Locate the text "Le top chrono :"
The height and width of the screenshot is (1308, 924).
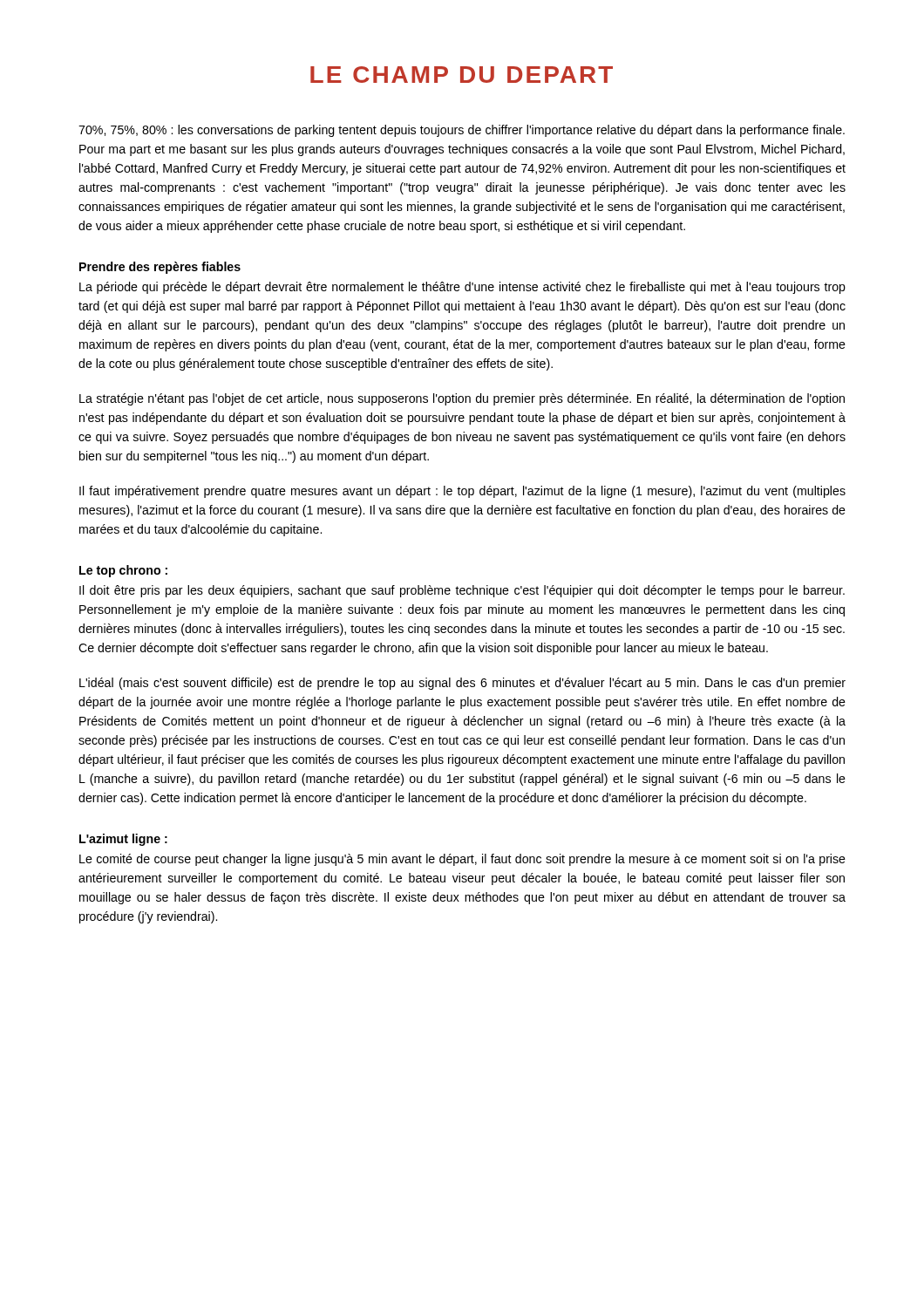coord(123,570)
